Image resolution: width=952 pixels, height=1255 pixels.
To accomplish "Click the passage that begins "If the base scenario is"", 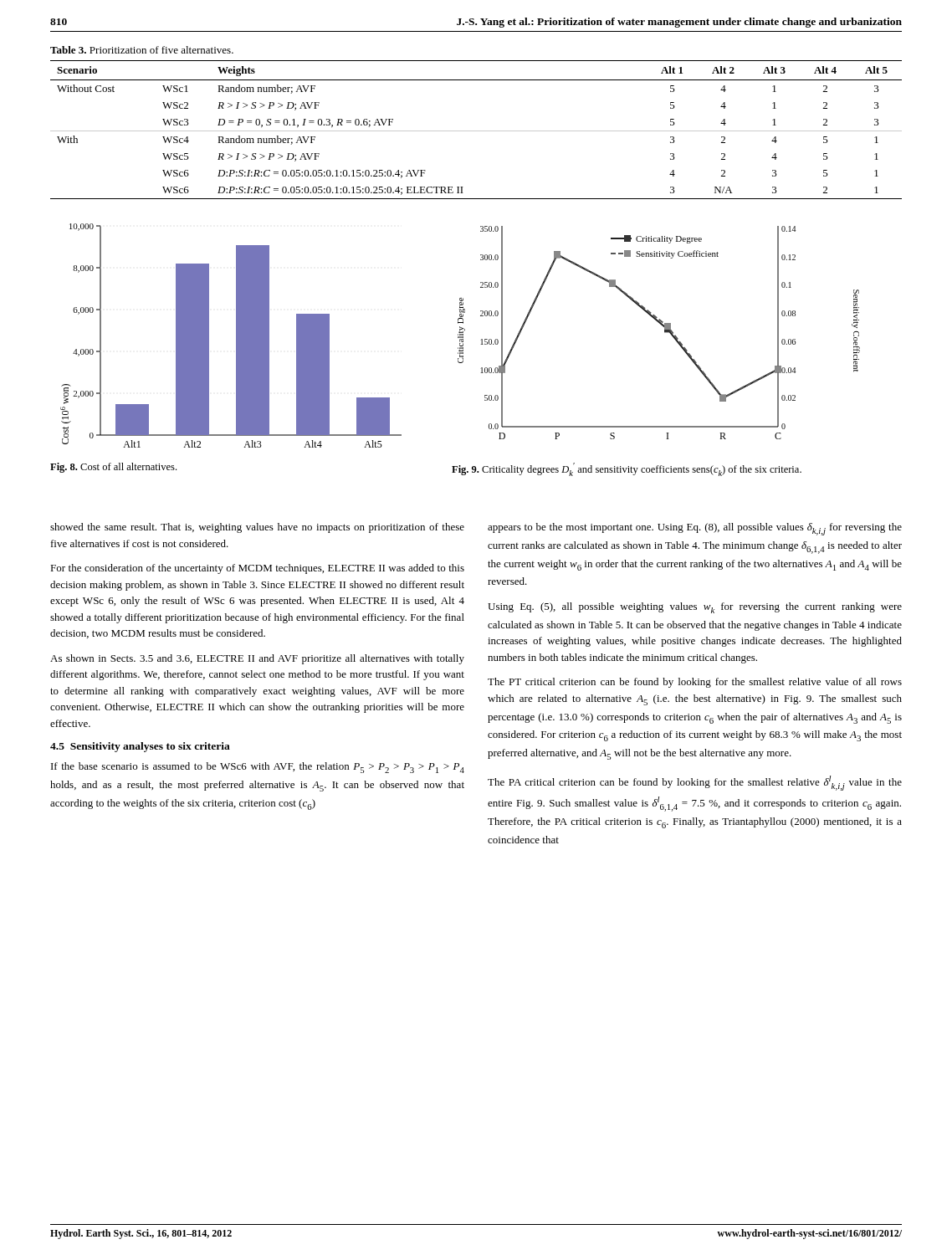I will 257,785.
